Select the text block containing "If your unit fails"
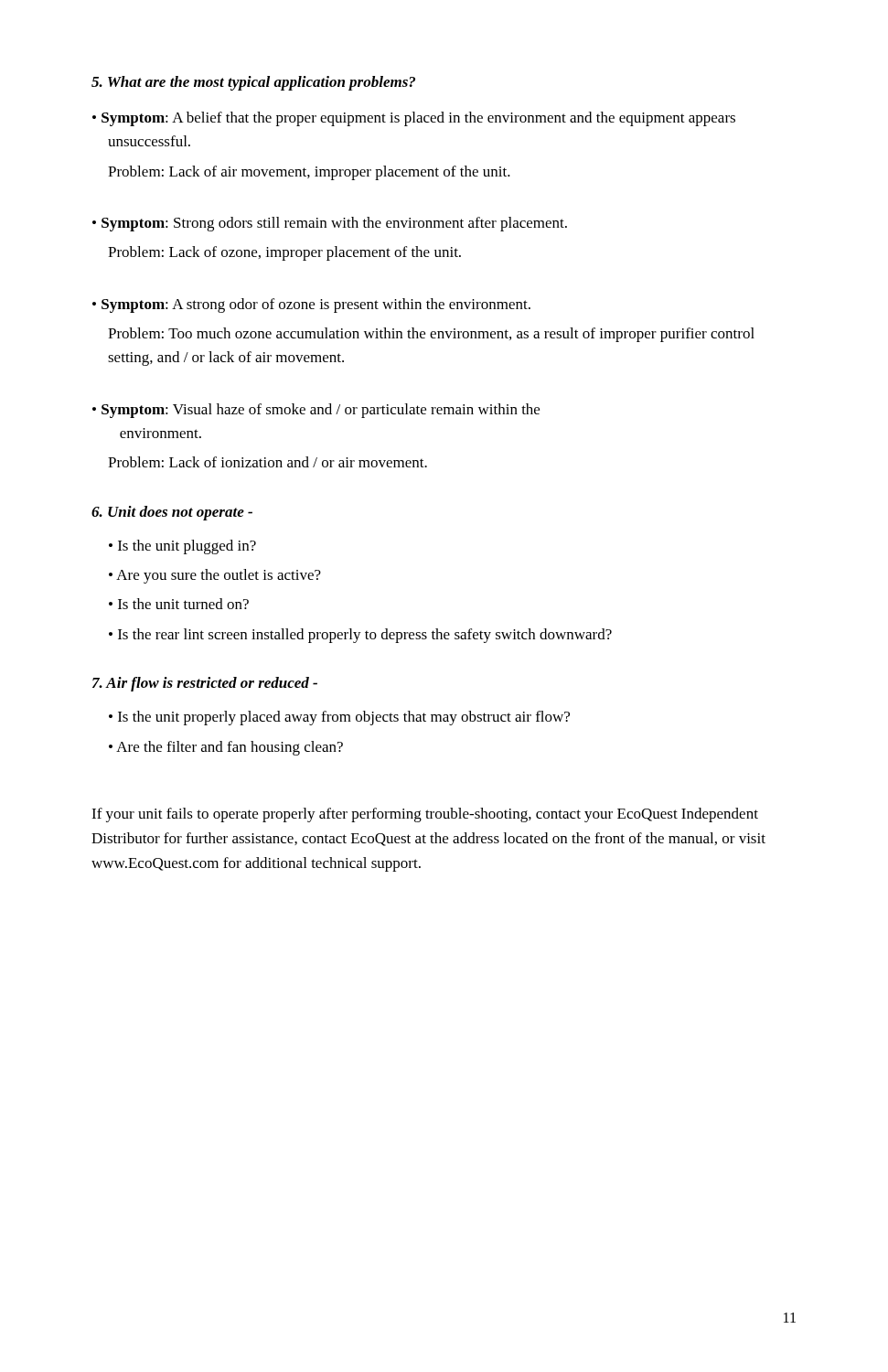This screenshot has width=888, height=1372. 428,838
